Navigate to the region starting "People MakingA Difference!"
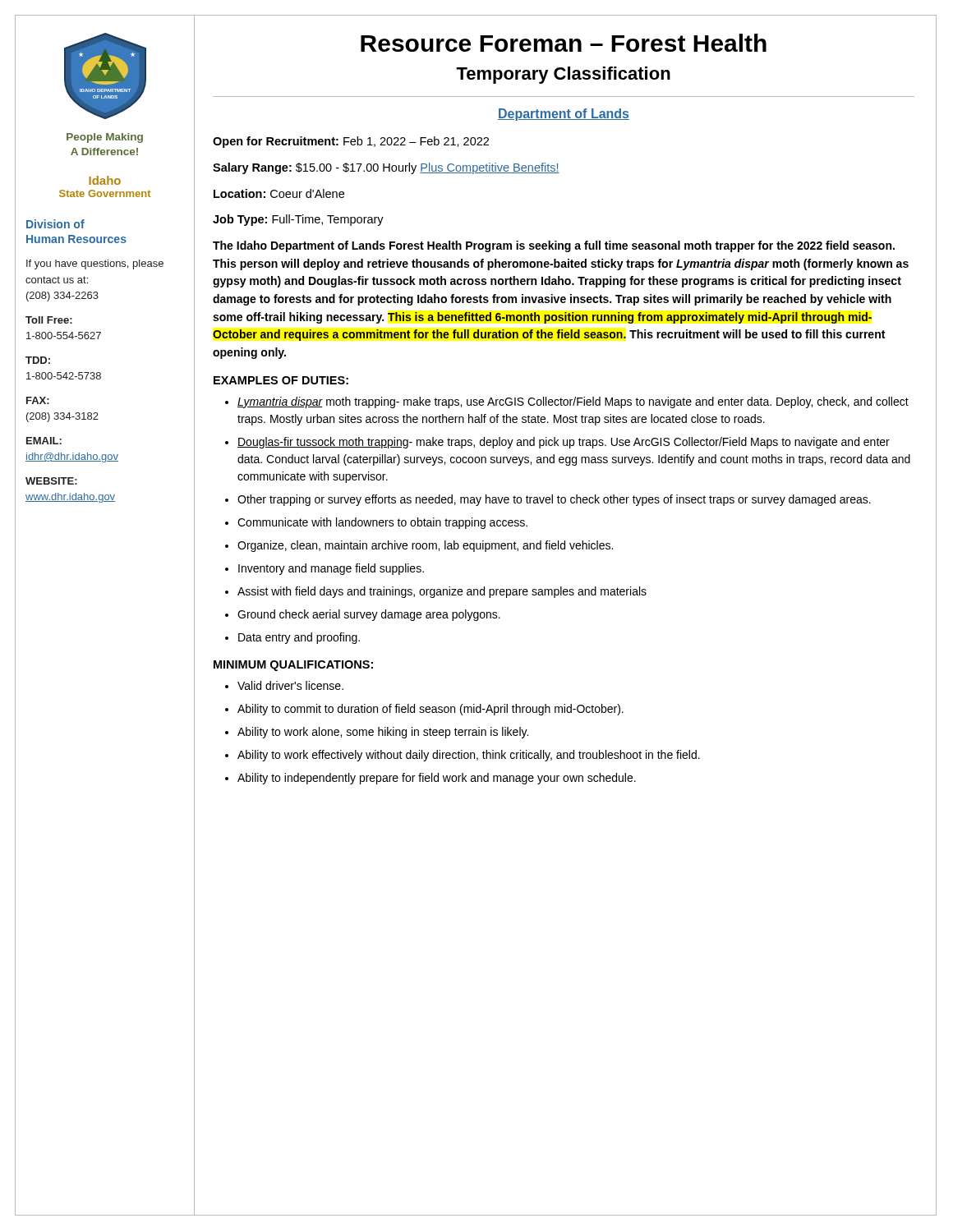 (x=105, y=144)
